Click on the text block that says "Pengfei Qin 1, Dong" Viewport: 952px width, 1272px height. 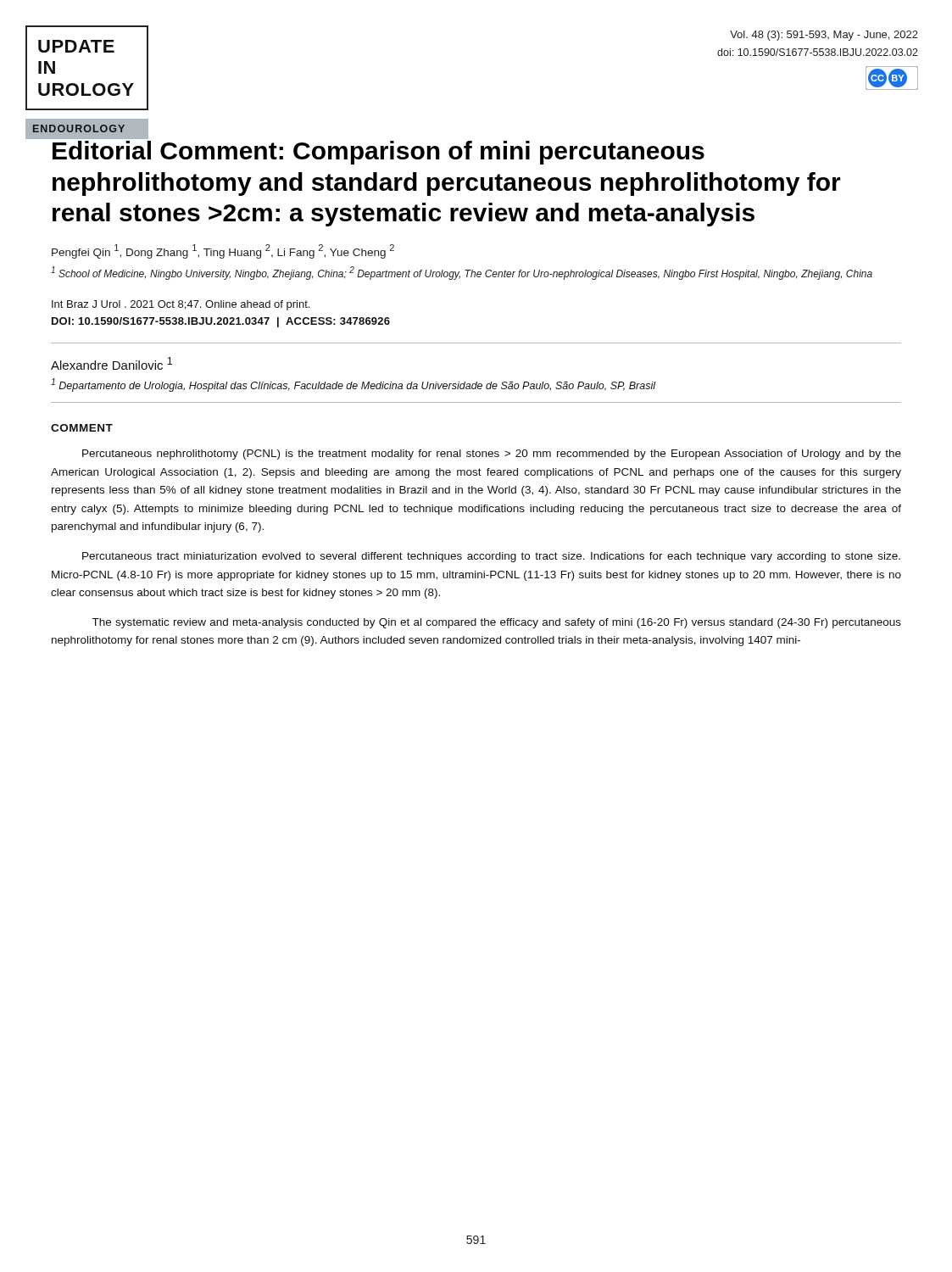click(223, 250)
